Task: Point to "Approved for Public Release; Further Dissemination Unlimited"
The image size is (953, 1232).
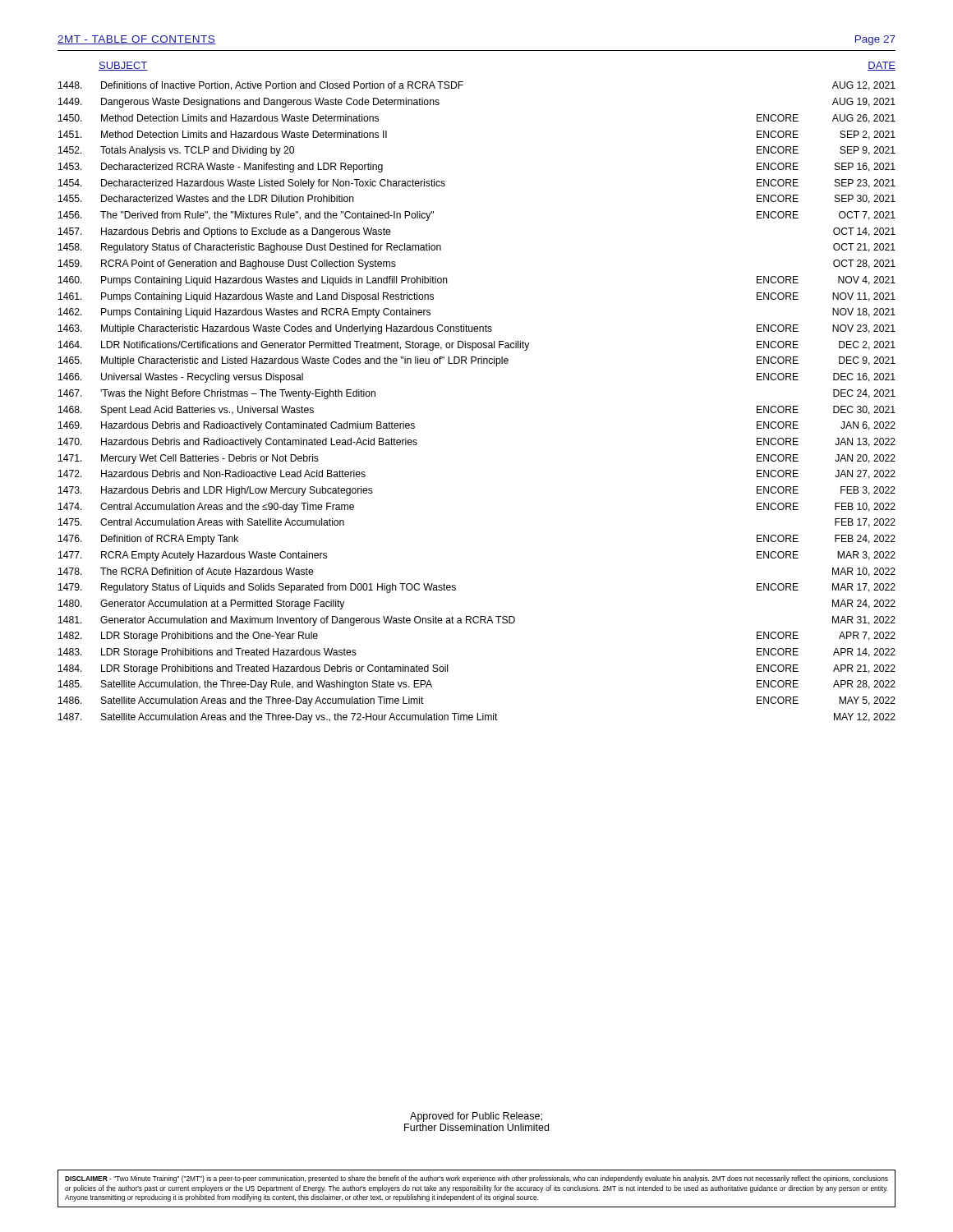Action: point(476,1122)
